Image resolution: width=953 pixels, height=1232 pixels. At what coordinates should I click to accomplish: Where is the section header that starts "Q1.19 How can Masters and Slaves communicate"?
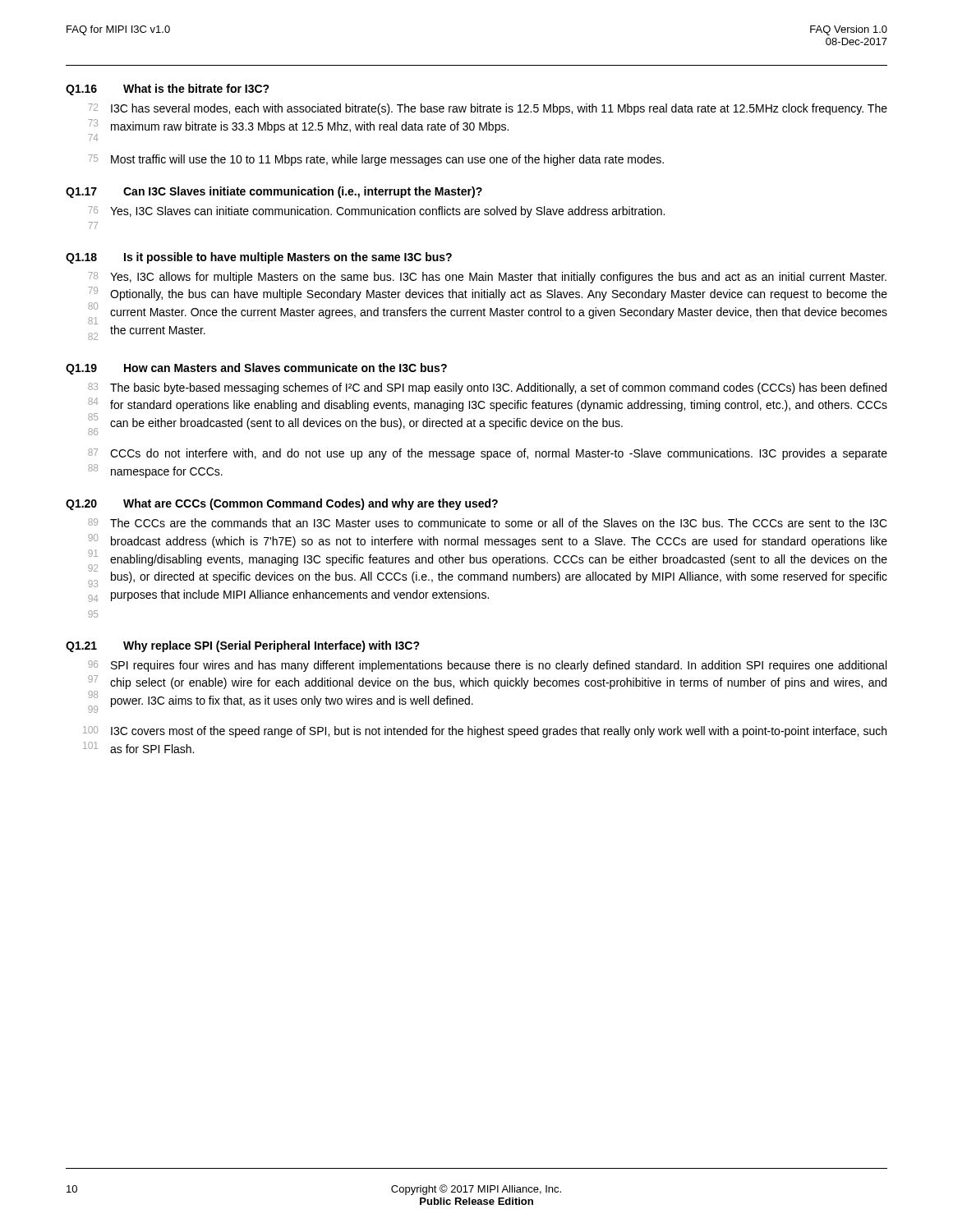257,368
